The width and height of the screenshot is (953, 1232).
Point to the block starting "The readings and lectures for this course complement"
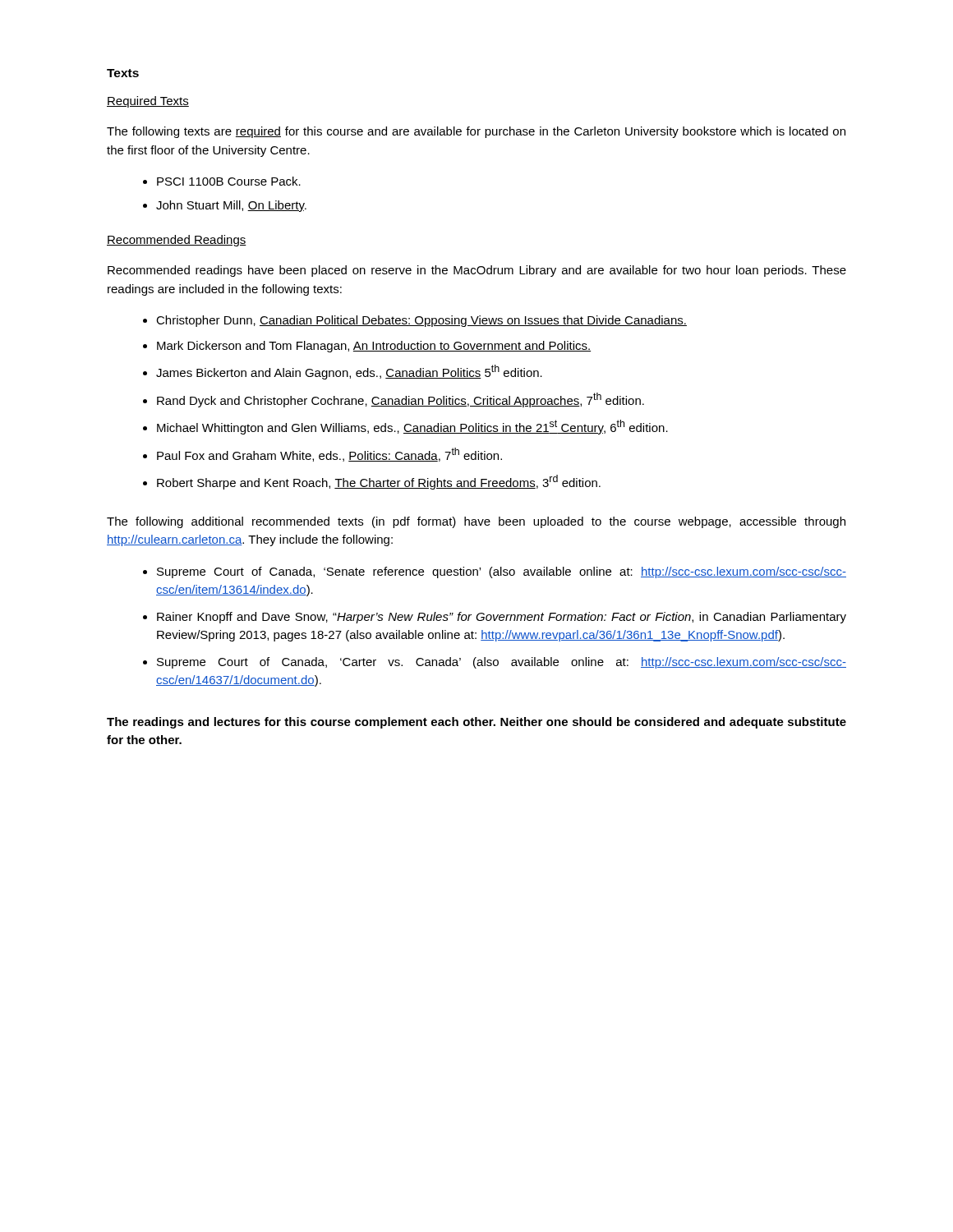click(x=476, y=730)
